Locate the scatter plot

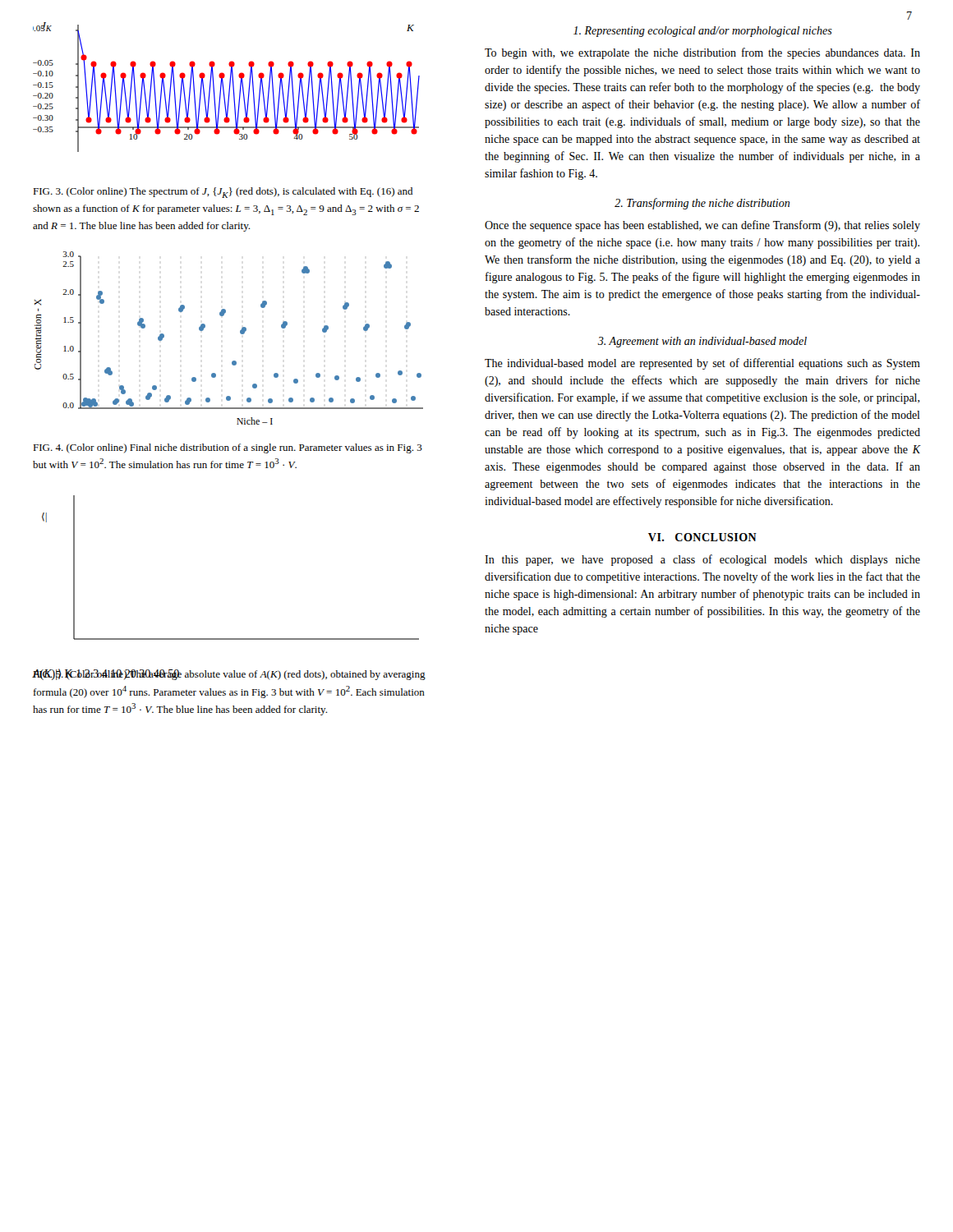[x=230, y=342]
